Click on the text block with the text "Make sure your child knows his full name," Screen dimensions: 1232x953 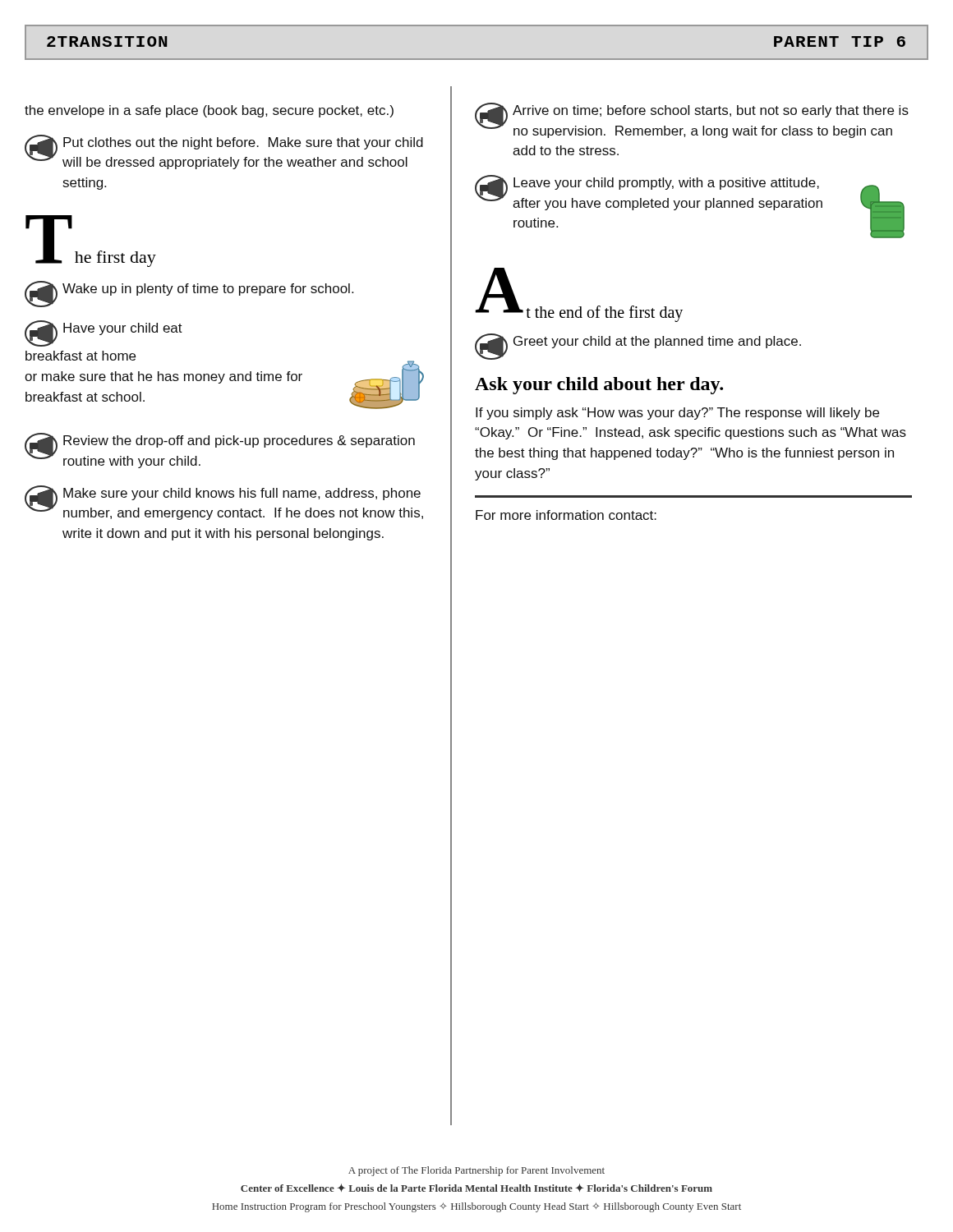coord(226,514)
